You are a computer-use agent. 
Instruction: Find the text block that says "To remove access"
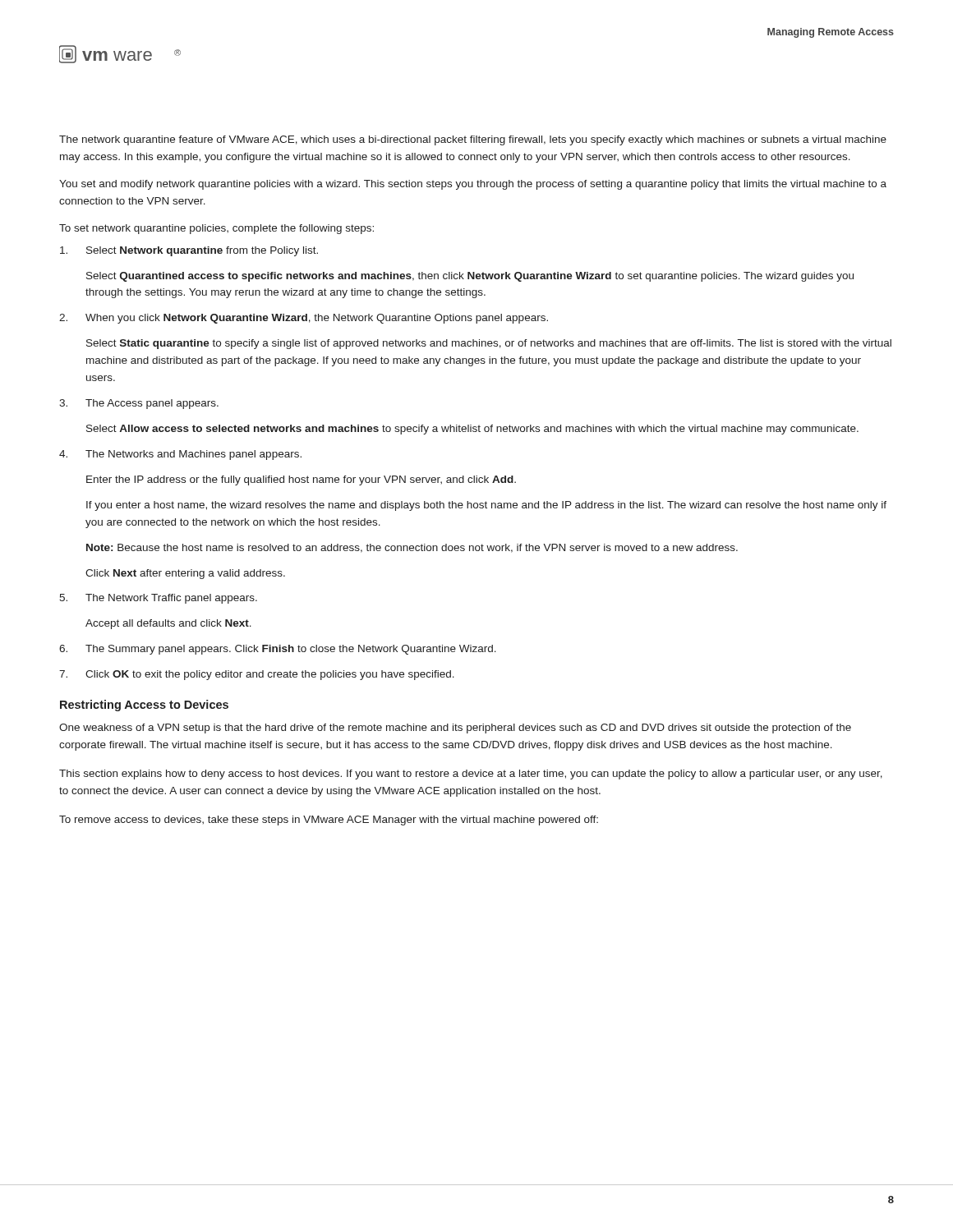[329, 819]
